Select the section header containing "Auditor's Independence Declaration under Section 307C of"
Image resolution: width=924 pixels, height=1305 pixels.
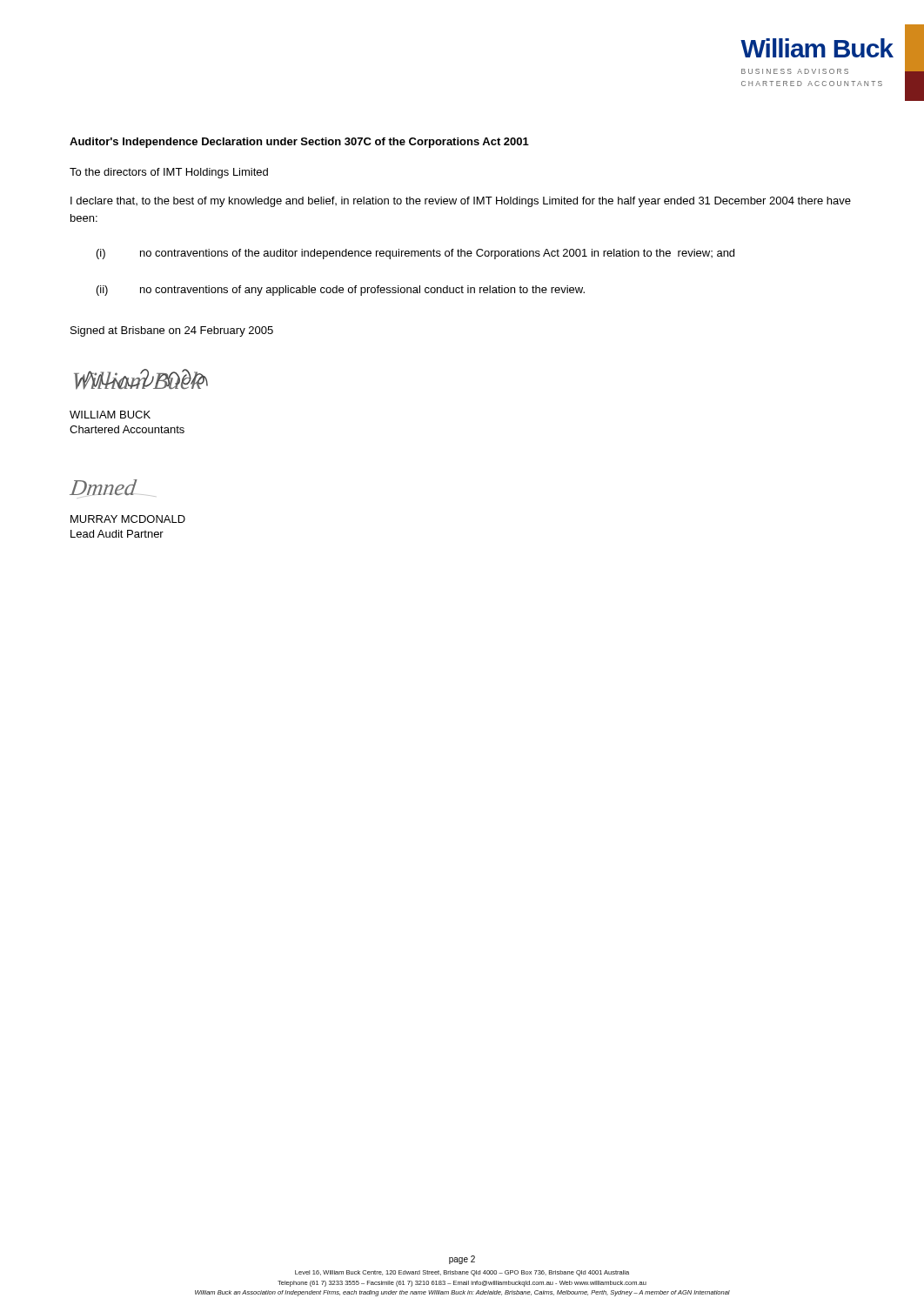coord(299,141)
